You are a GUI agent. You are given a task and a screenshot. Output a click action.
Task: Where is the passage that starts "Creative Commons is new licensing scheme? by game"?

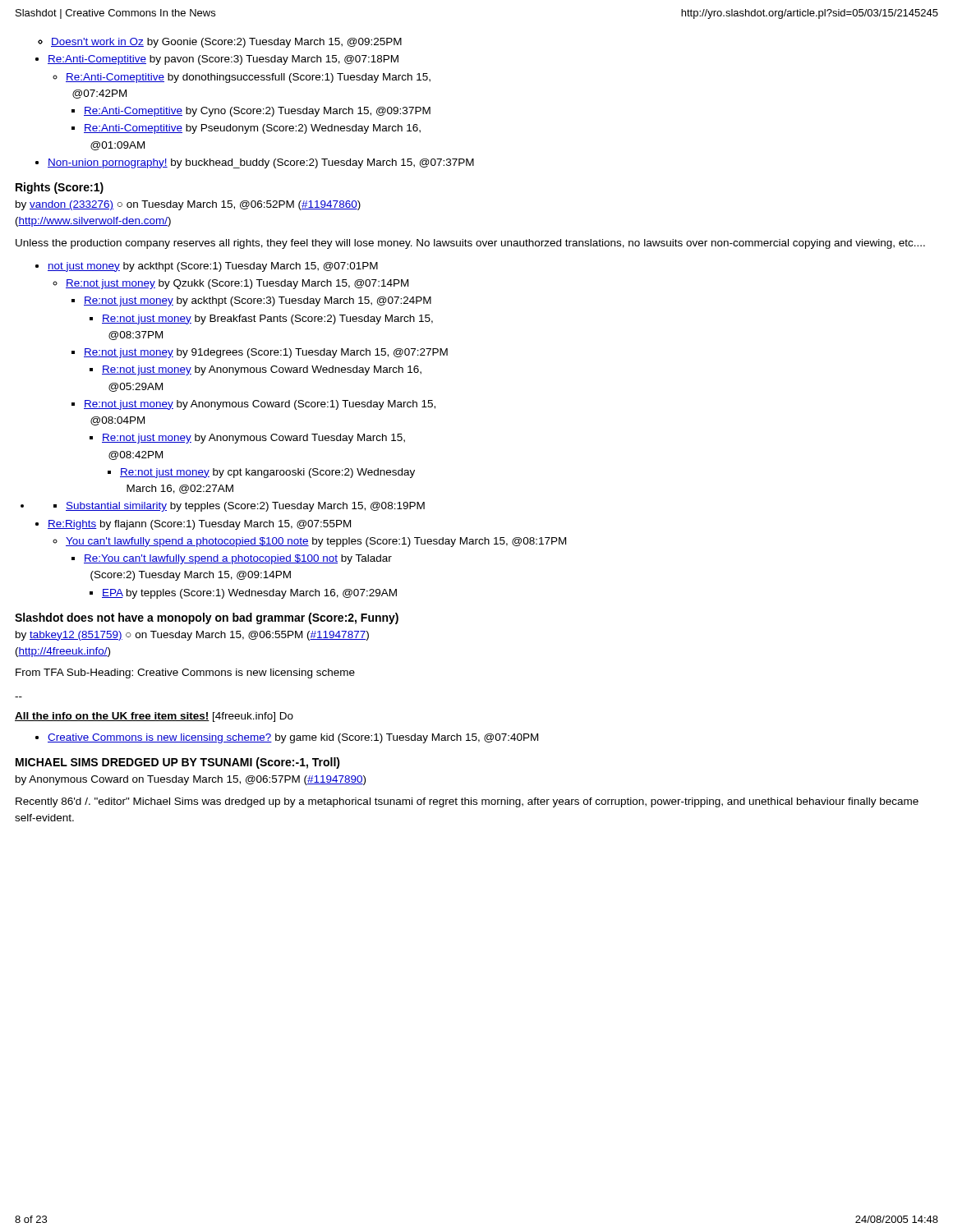tap(493, 738)
